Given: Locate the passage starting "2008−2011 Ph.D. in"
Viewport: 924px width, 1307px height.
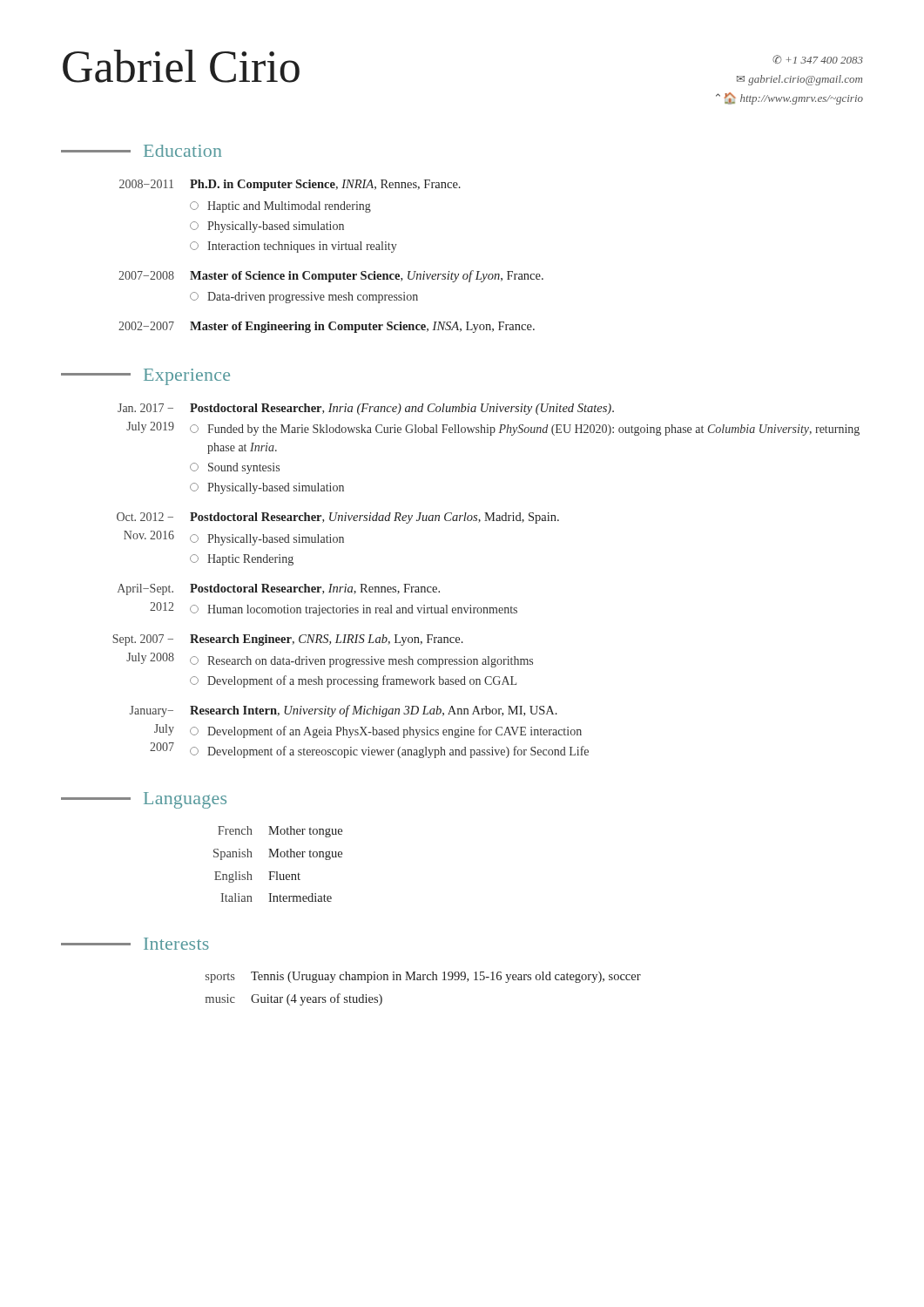Looking at the screenshot, I should click(x=290, y=185).
